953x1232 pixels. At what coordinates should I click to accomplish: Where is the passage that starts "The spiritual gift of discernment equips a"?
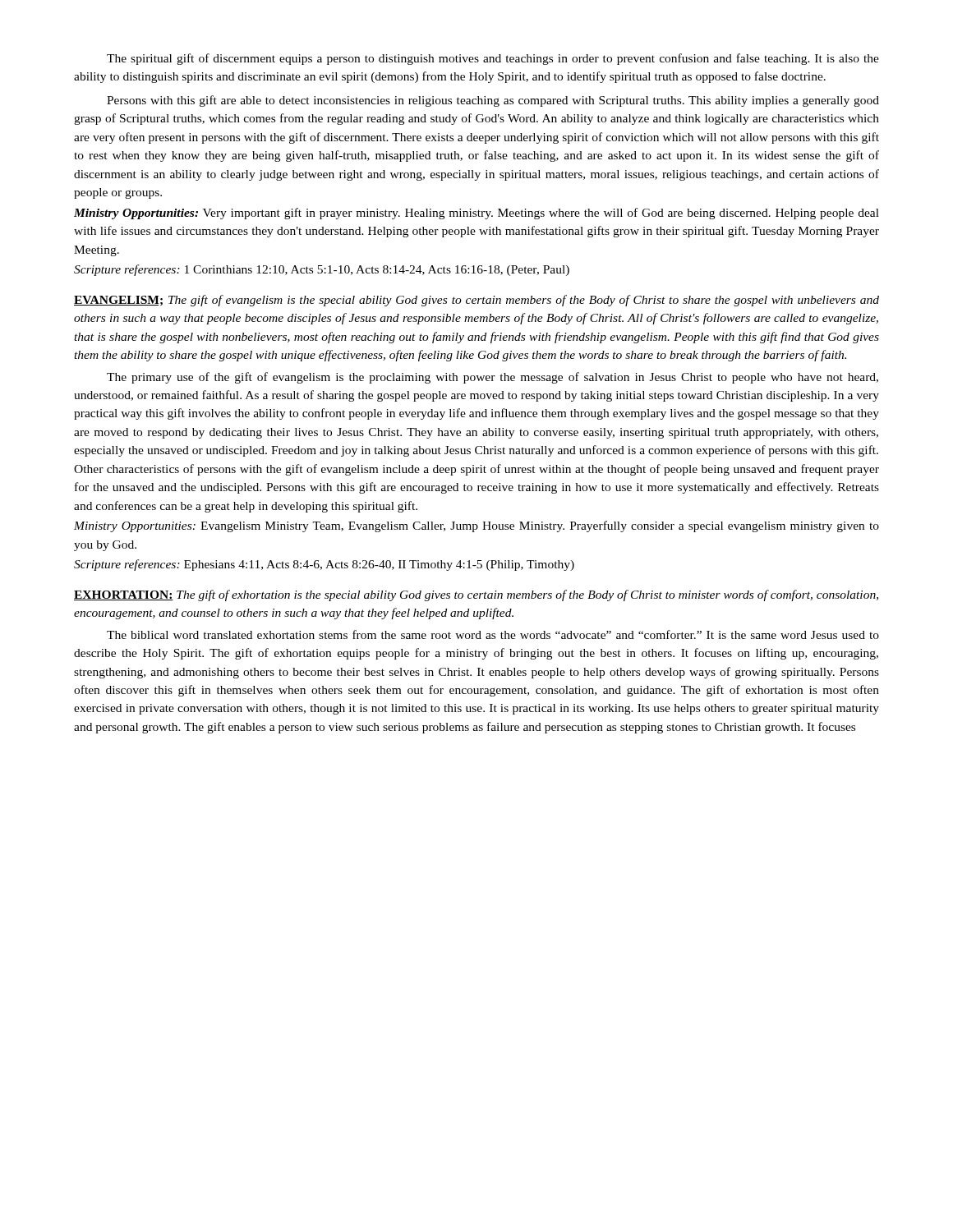(476, 126)
